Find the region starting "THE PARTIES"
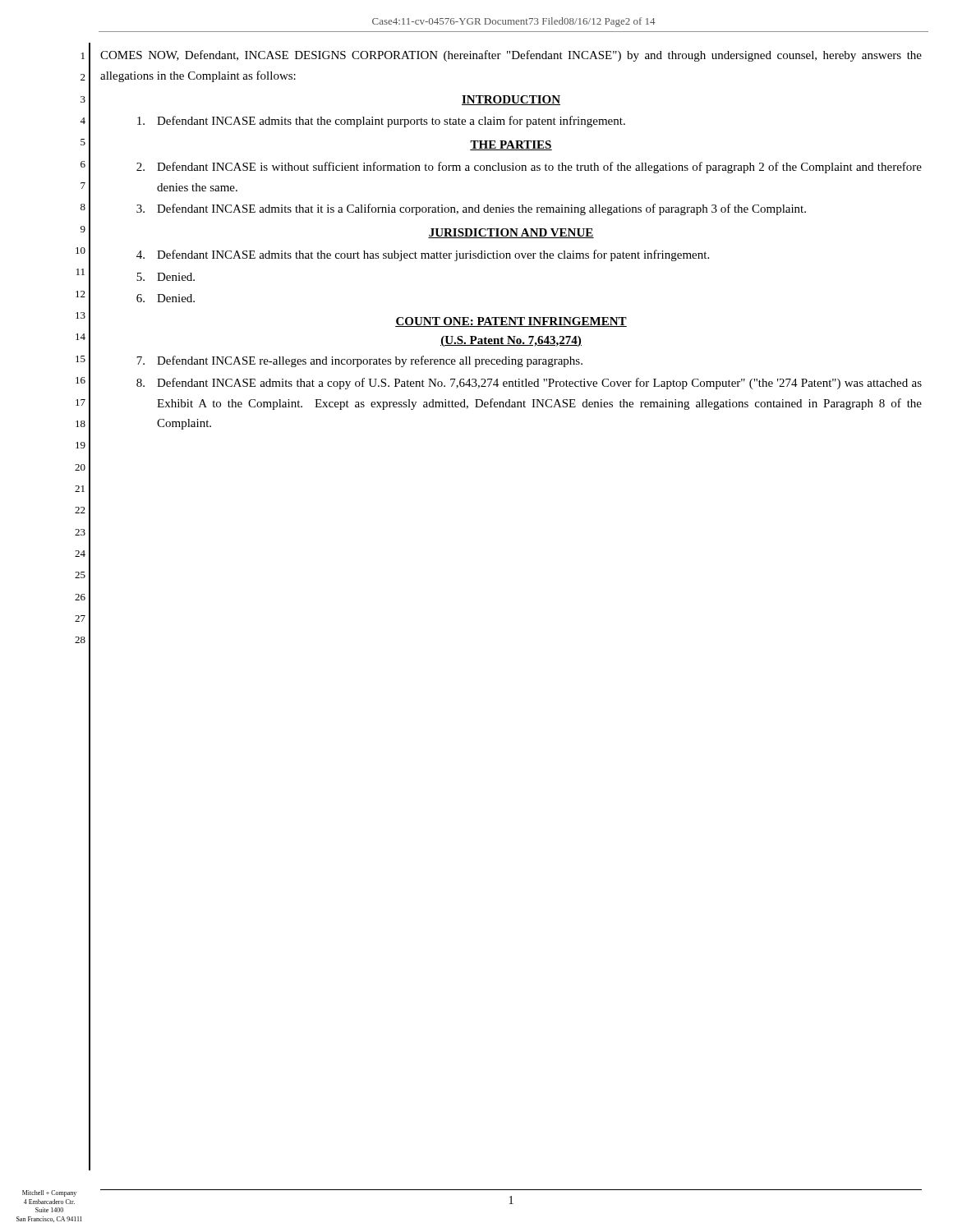953x1232 pixels. coord(511,145)
